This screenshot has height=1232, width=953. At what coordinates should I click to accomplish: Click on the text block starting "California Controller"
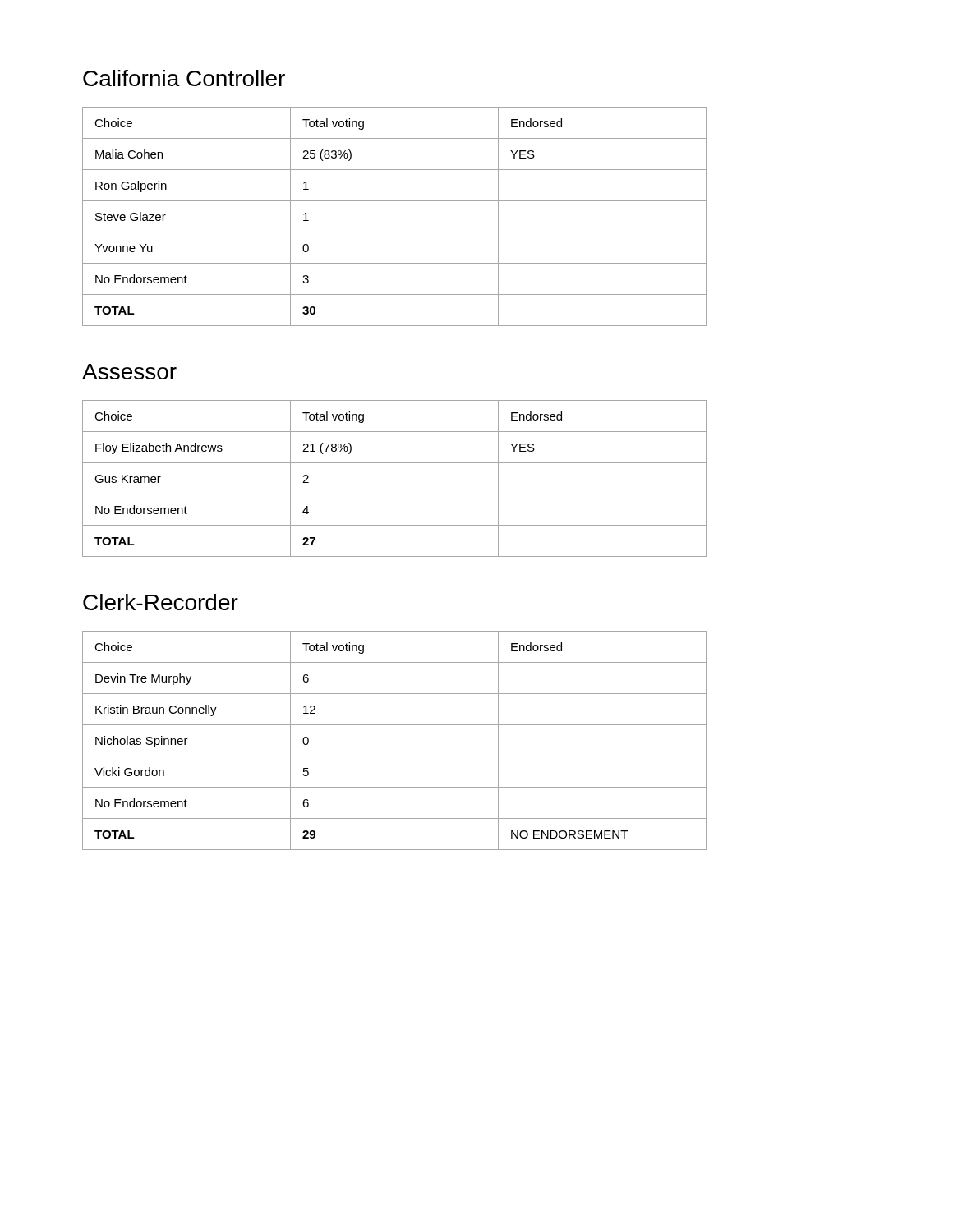coord(184,78)
